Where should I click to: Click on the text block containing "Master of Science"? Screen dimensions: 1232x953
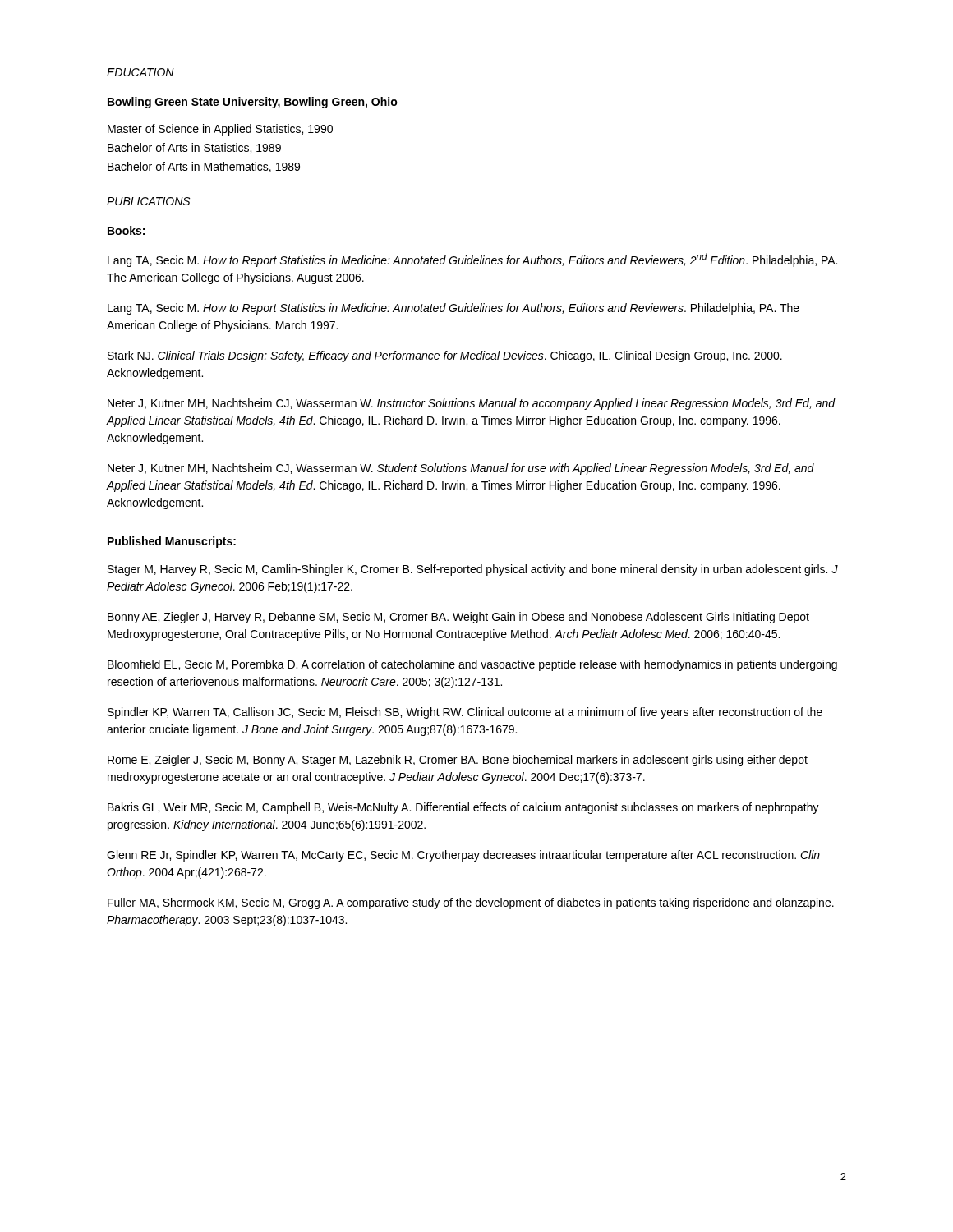click(x=220, y=148)
